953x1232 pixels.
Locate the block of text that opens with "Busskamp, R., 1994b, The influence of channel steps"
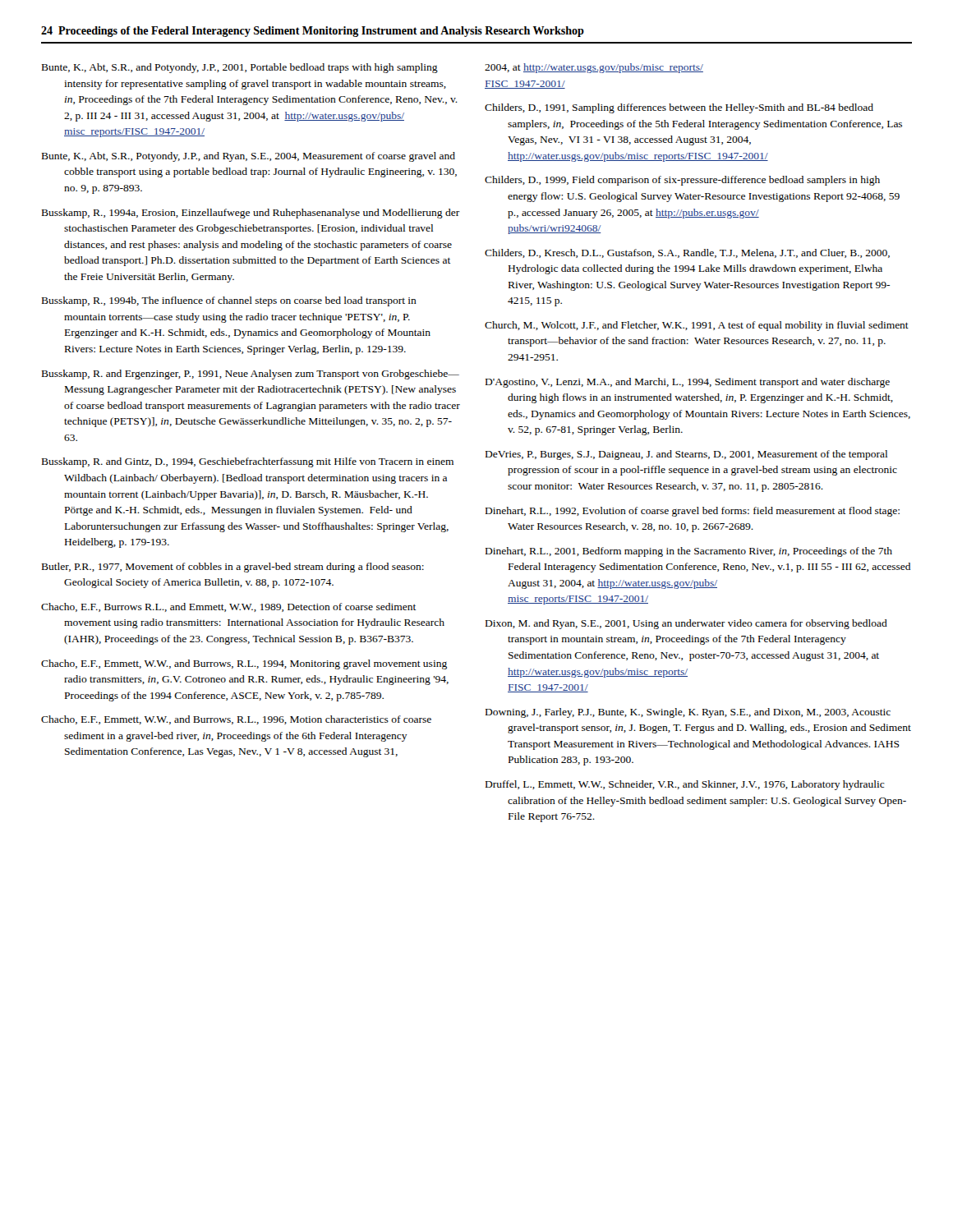tap(236, 325)
